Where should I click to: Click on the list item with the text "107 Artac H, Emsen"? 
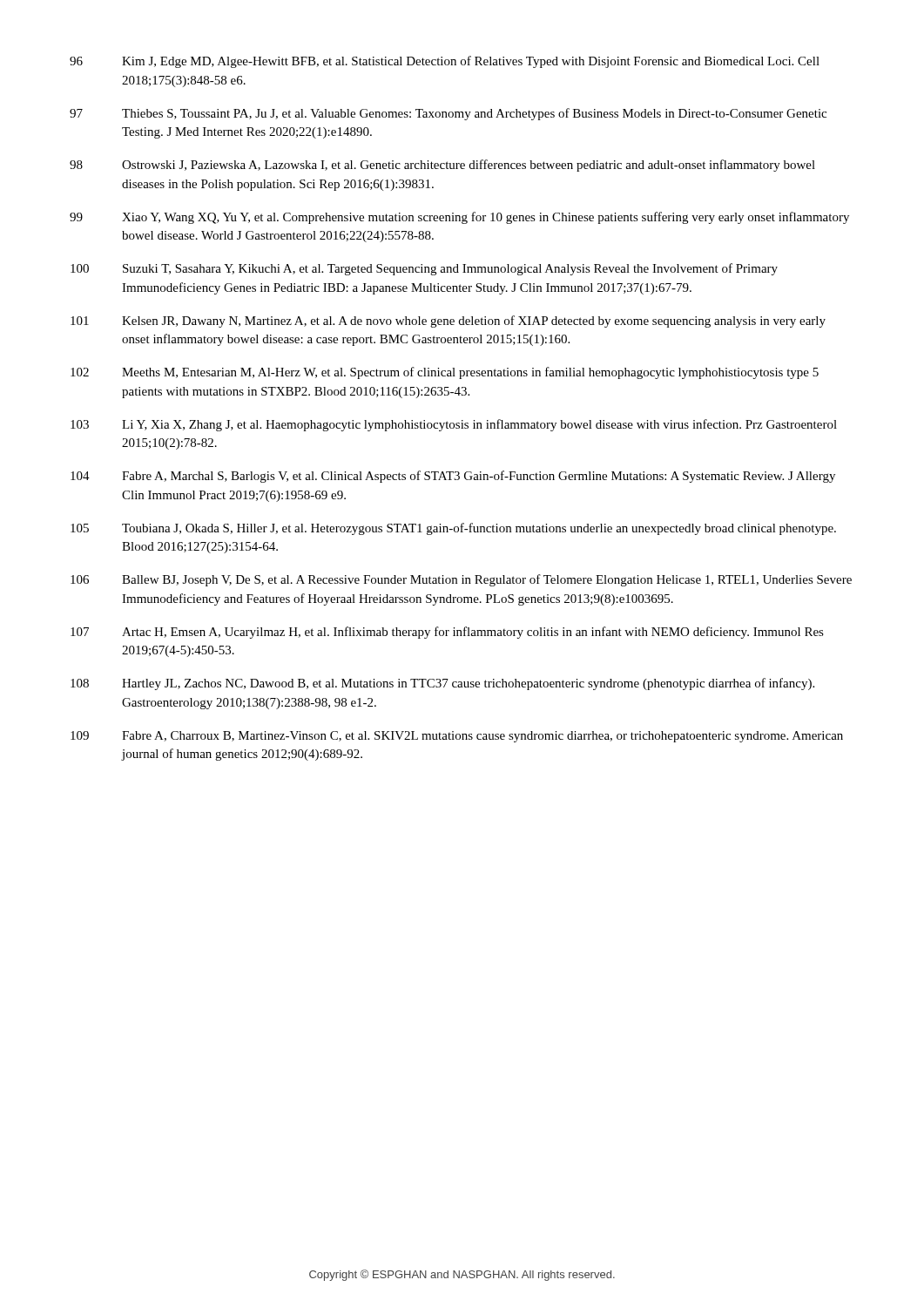pos(462,641)
